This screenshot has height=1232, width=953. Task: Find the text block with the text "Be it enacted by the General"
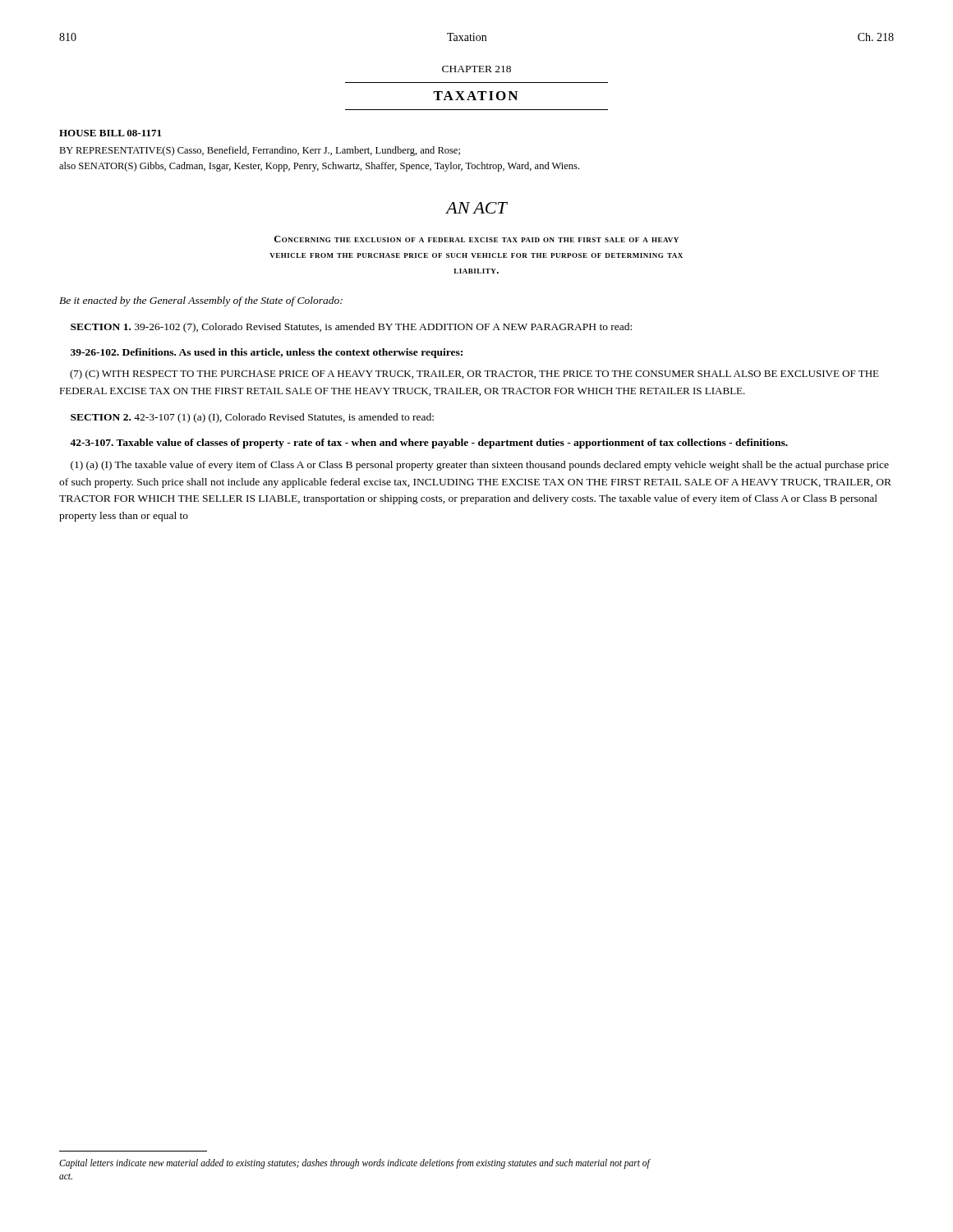tap(201, 300)
